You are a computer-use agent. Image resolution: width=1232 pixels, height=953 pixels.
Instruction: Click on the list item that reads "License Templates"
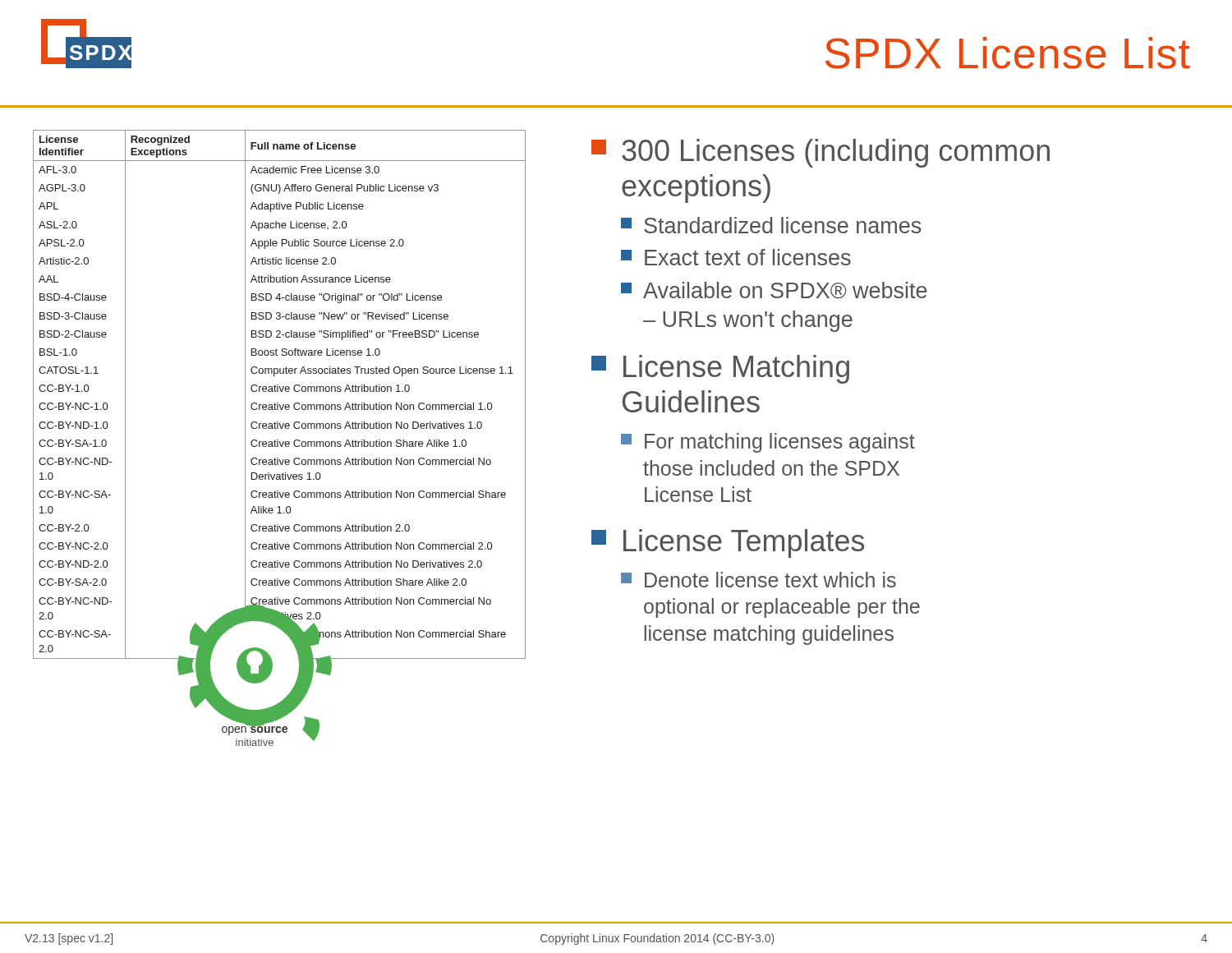coord(728,541)
